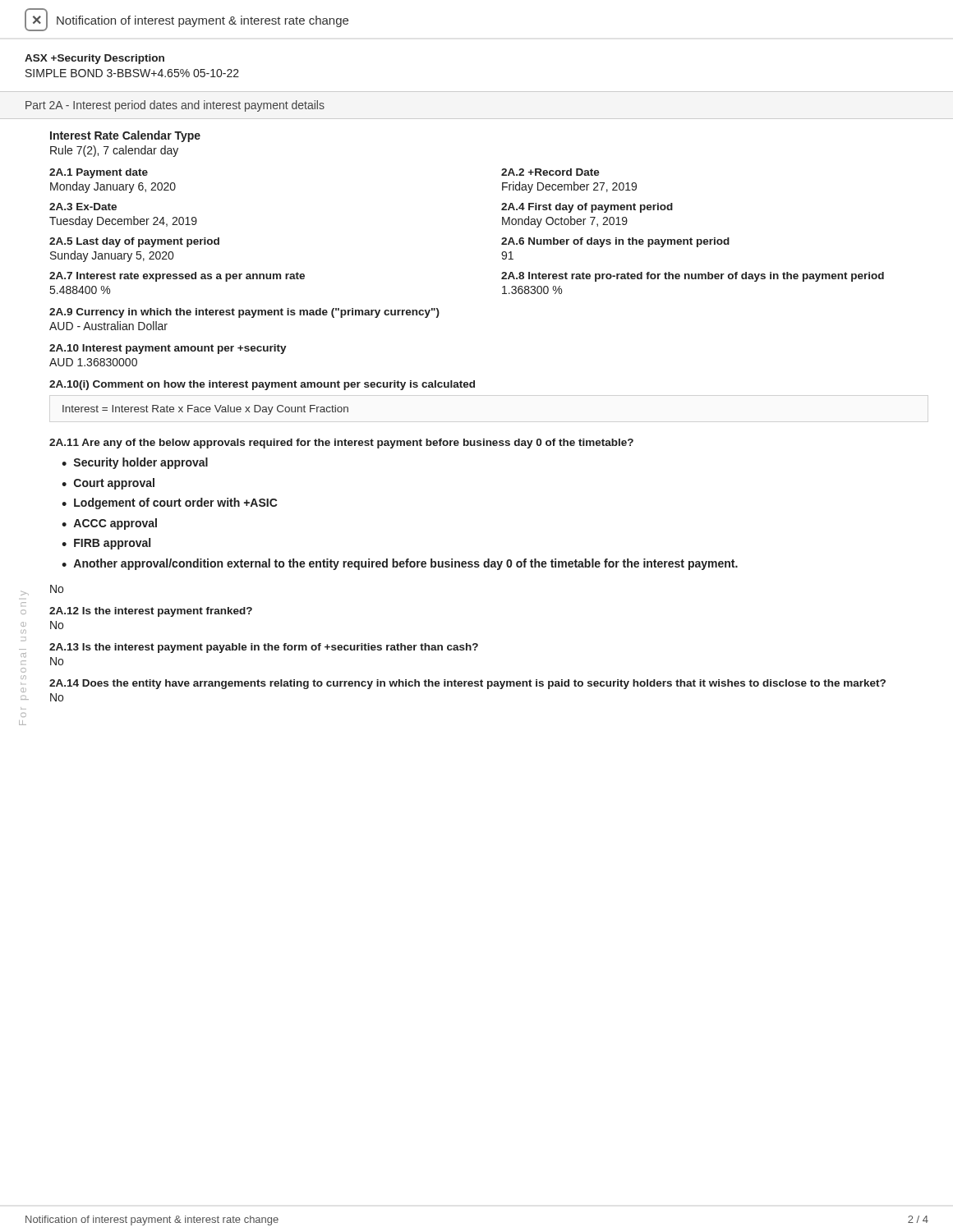Navigate to the element starting "• Lodgement of"
The image size is (953, 1232).
tap(170, 505)
